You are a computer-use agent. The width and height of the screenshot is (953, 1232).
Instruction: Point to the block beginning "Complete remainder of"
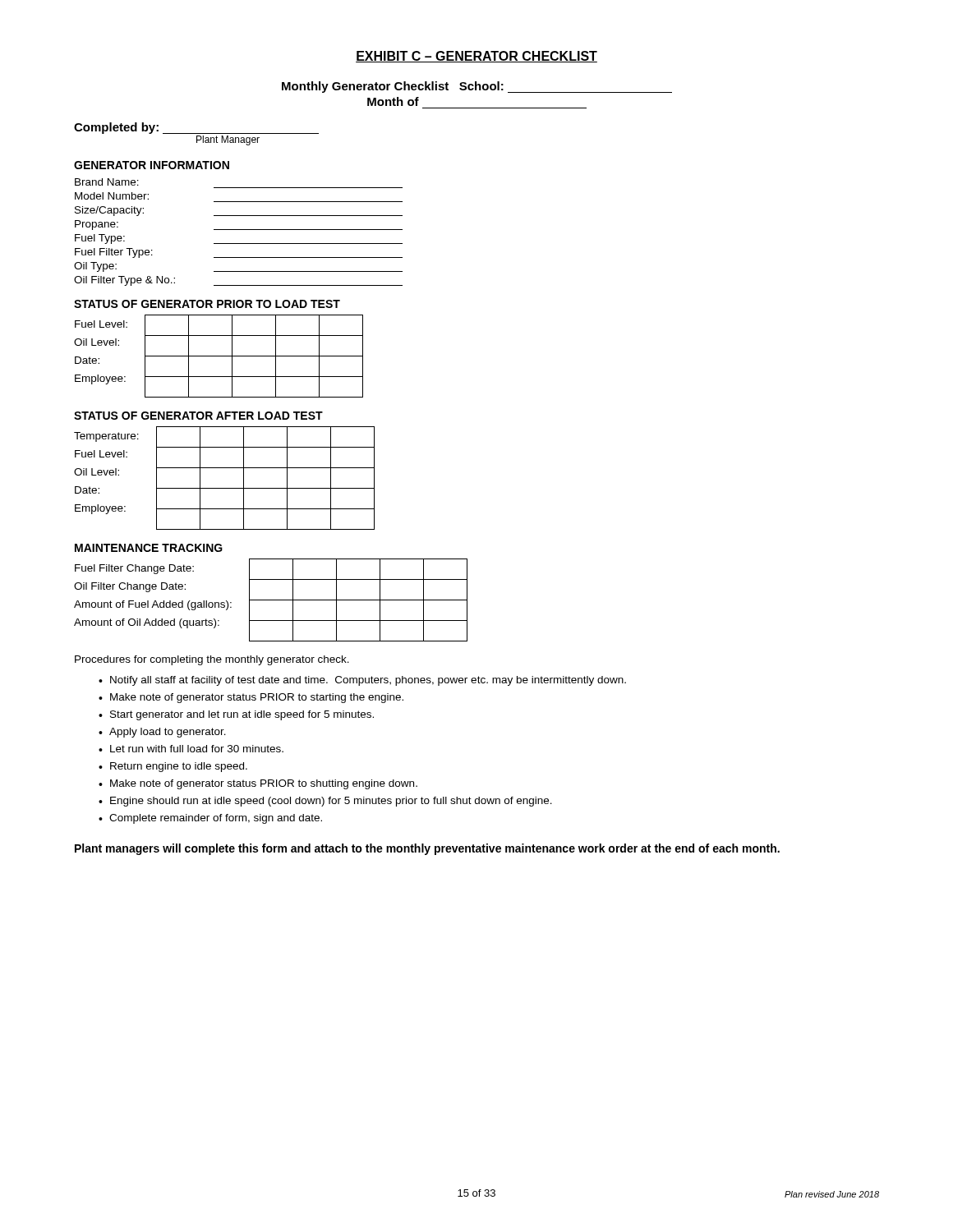point(216,818)
